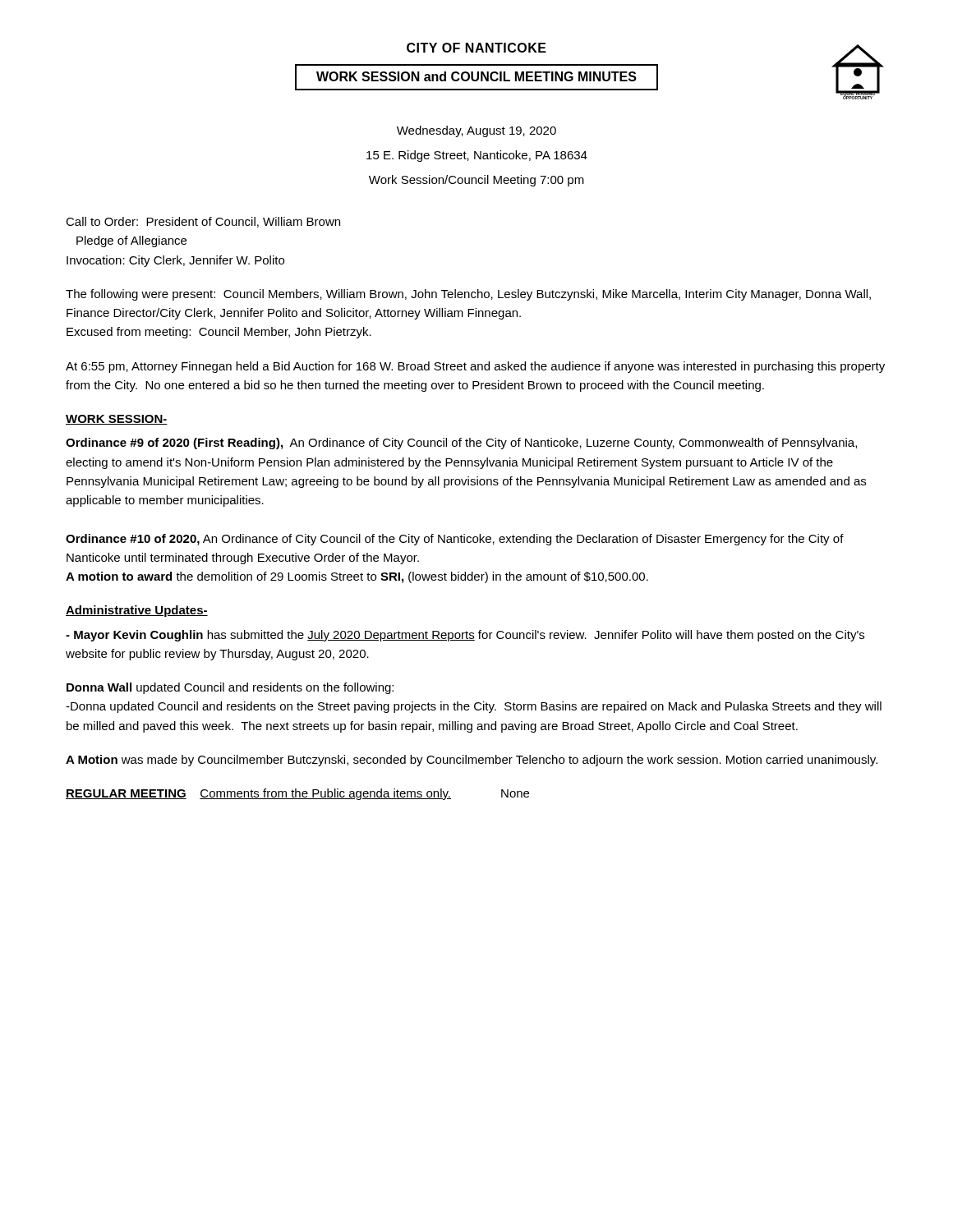953x1232 pixels.
Task: Click on the text starting "The following were present: Council Members,"
Action: click(x=469, y=312)
